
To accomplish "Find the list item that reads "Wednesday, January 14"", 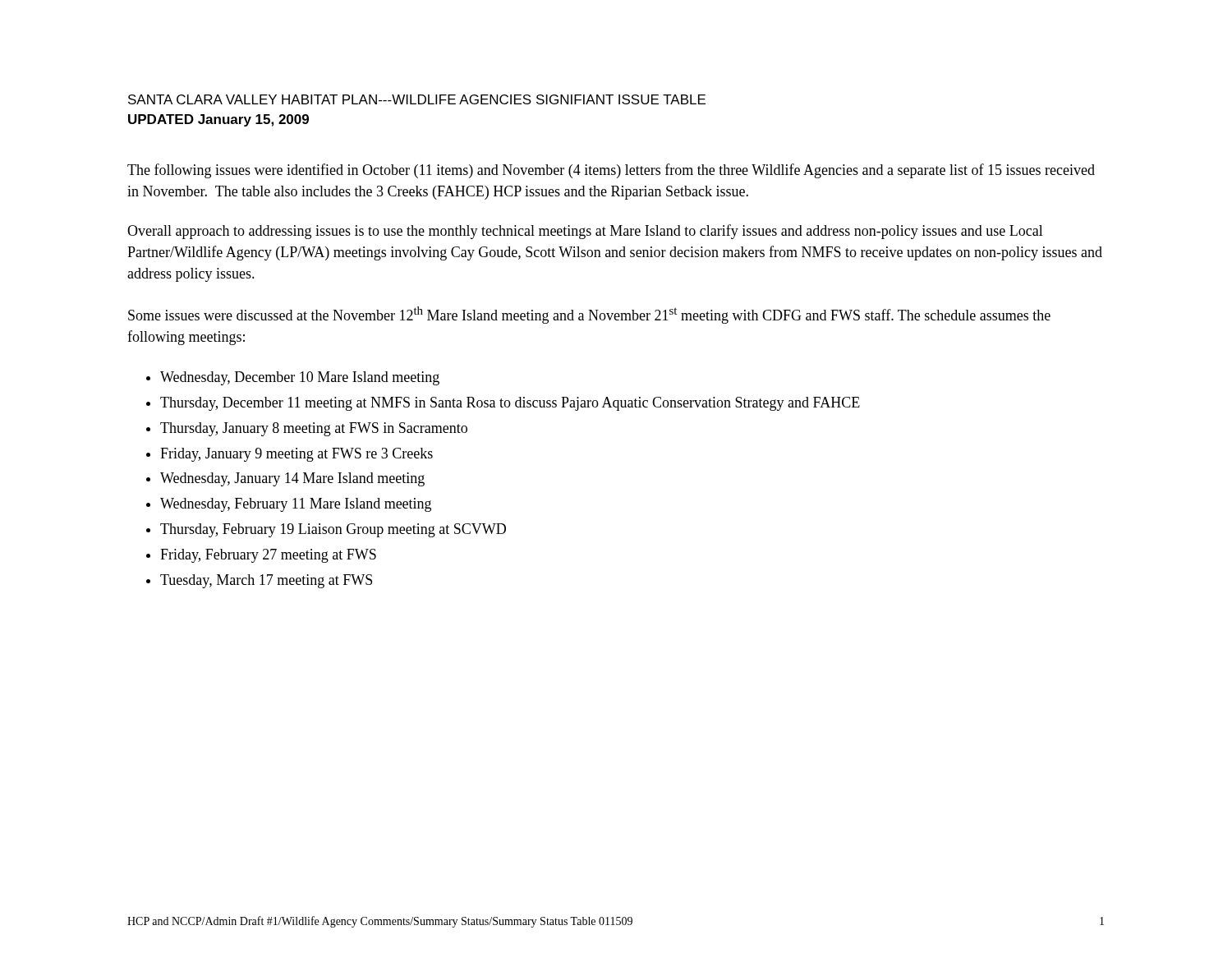I will 293,479.
